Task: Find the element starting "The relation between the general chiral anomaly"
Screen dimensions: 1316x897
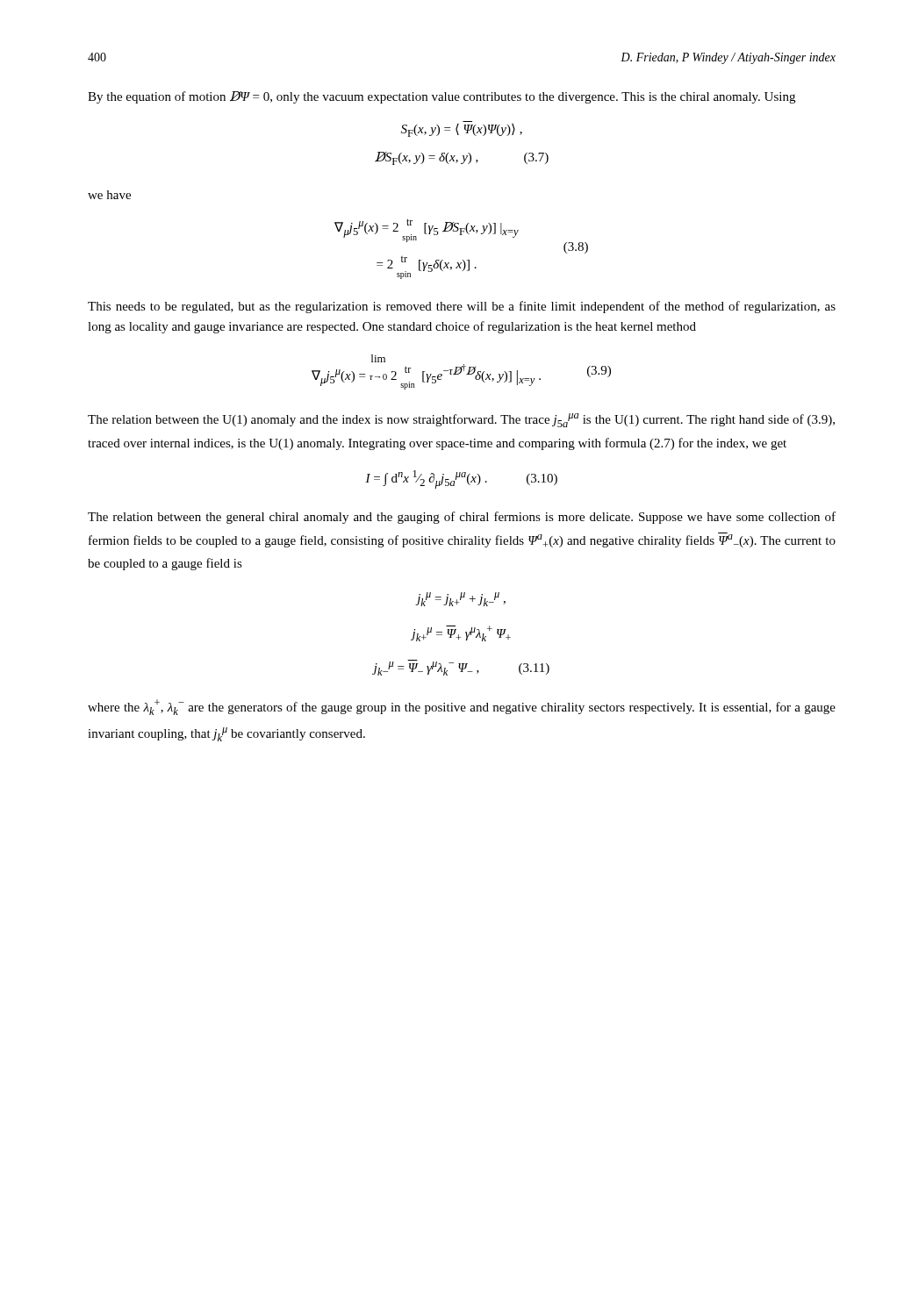Action: tap(462, 540)
